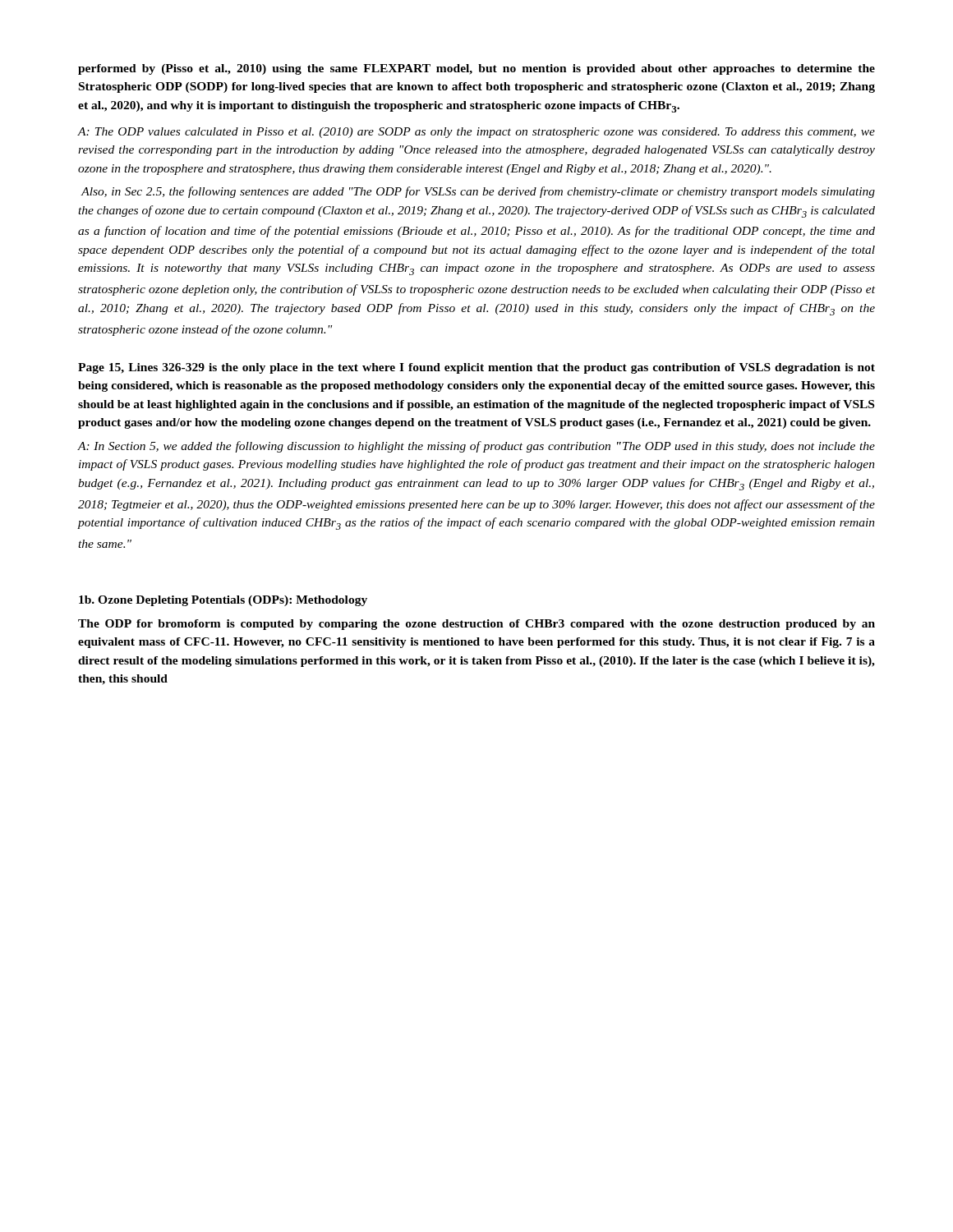Select the passage starting "performed by (Pisso et al.,"
This screenshot has height=1232, width=953.
[x=476, y=88]
